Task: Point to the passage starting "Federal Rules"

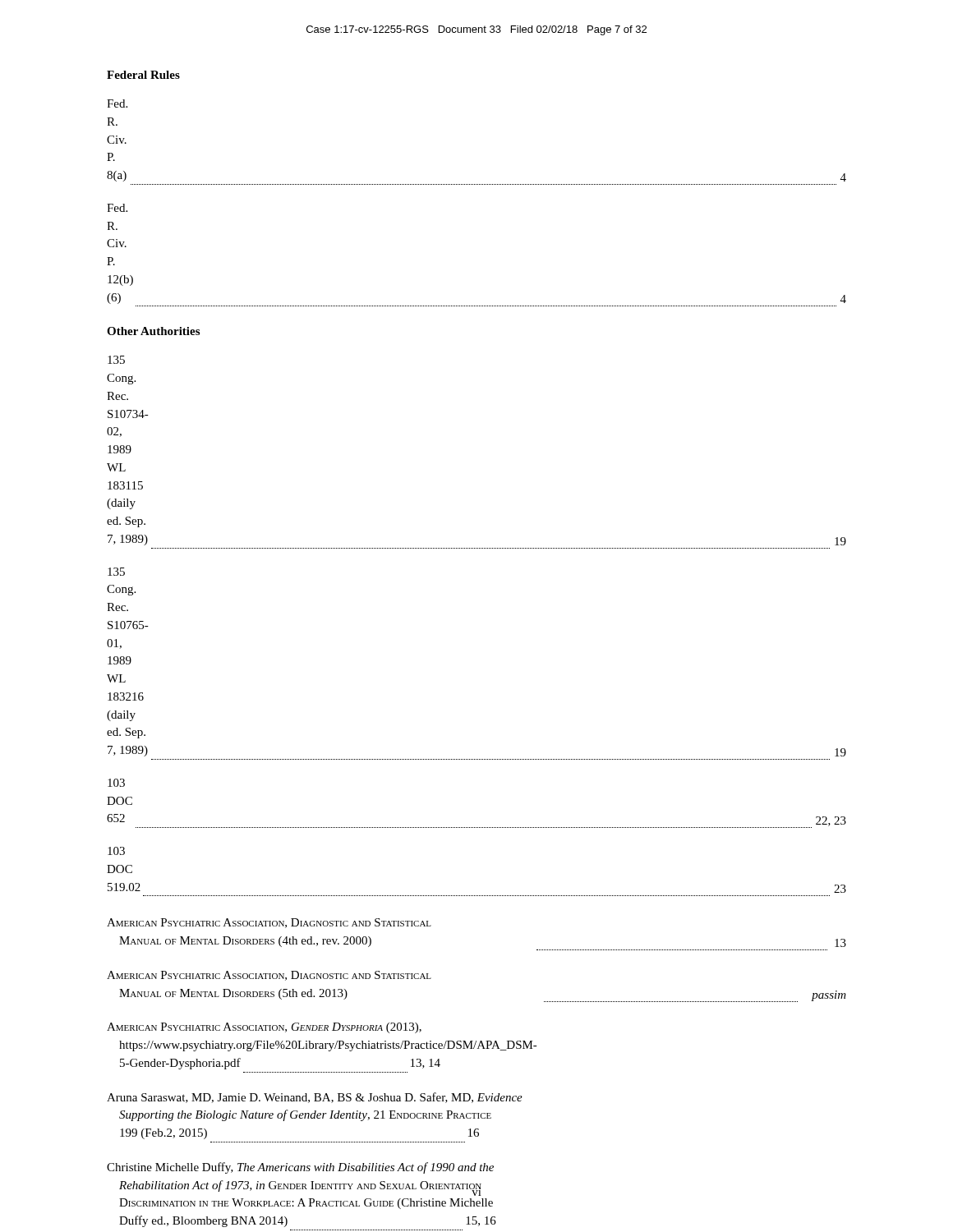Action: pyautogui.click(x=143, y=75)
